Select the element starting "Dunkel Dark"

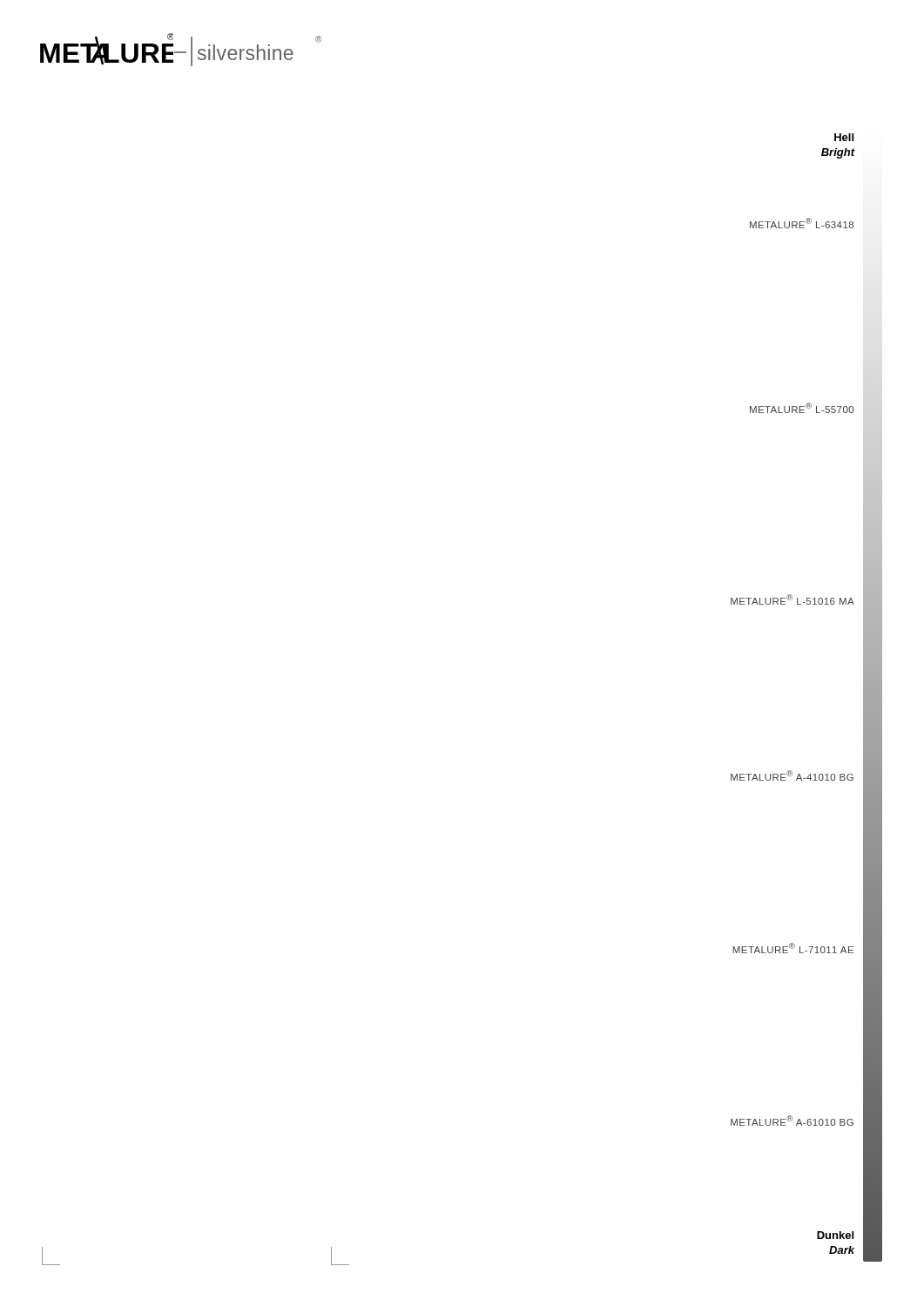(835, 1243)
